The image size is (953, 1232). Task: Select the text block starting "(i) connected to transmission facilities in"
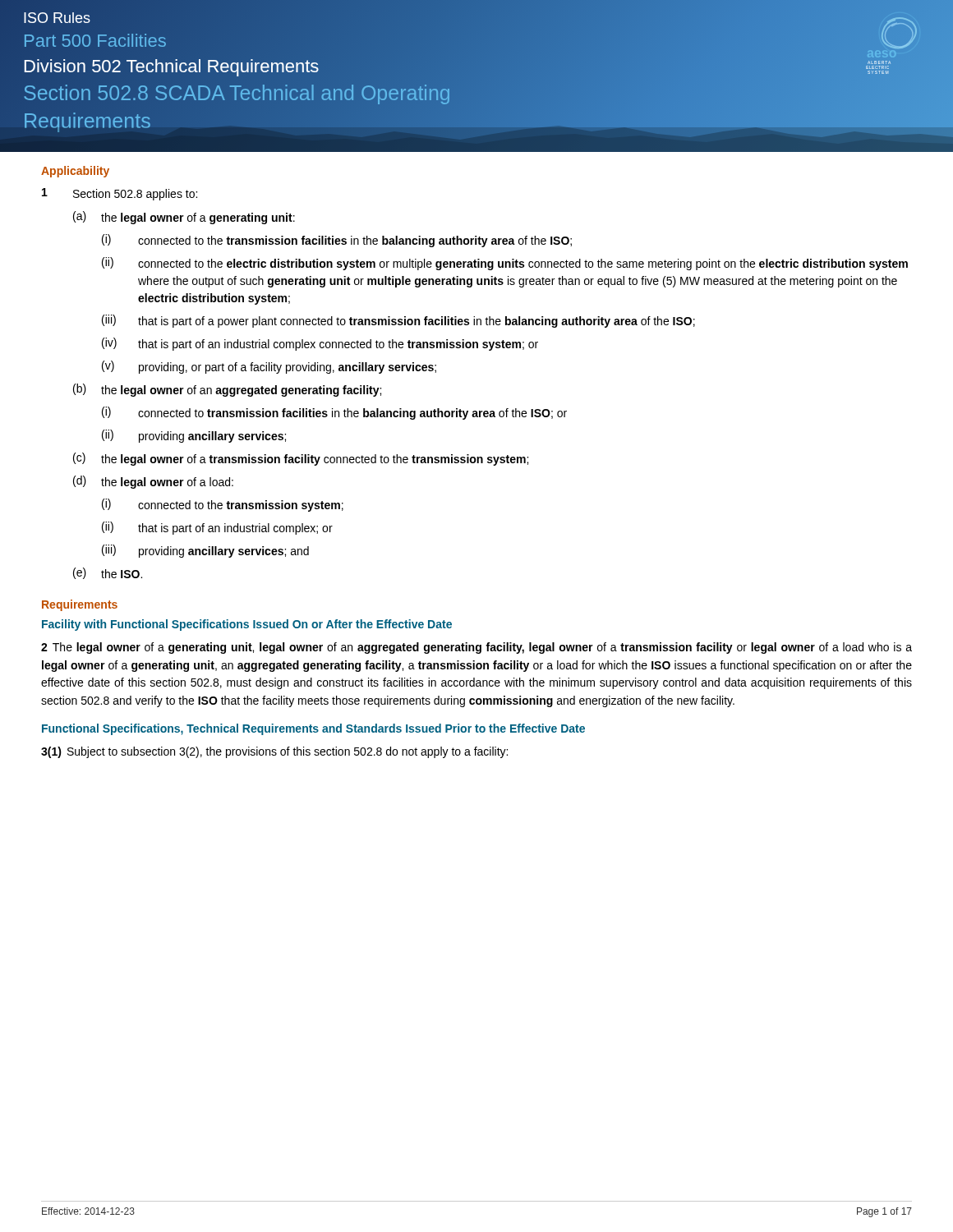coord(334,414)
